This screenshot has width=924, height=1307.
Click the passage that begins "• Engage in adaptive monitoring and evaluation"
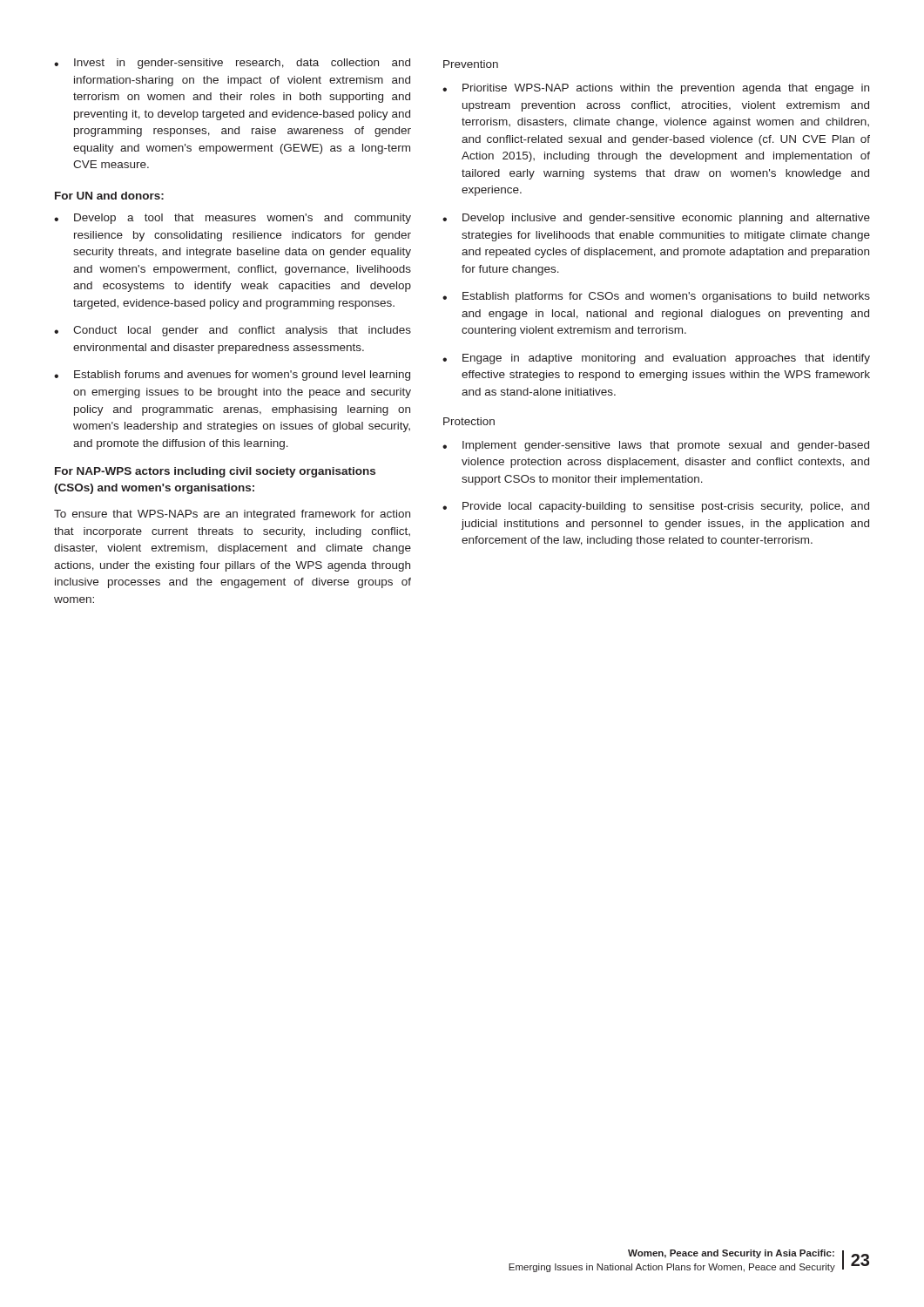tap(656, 375)
